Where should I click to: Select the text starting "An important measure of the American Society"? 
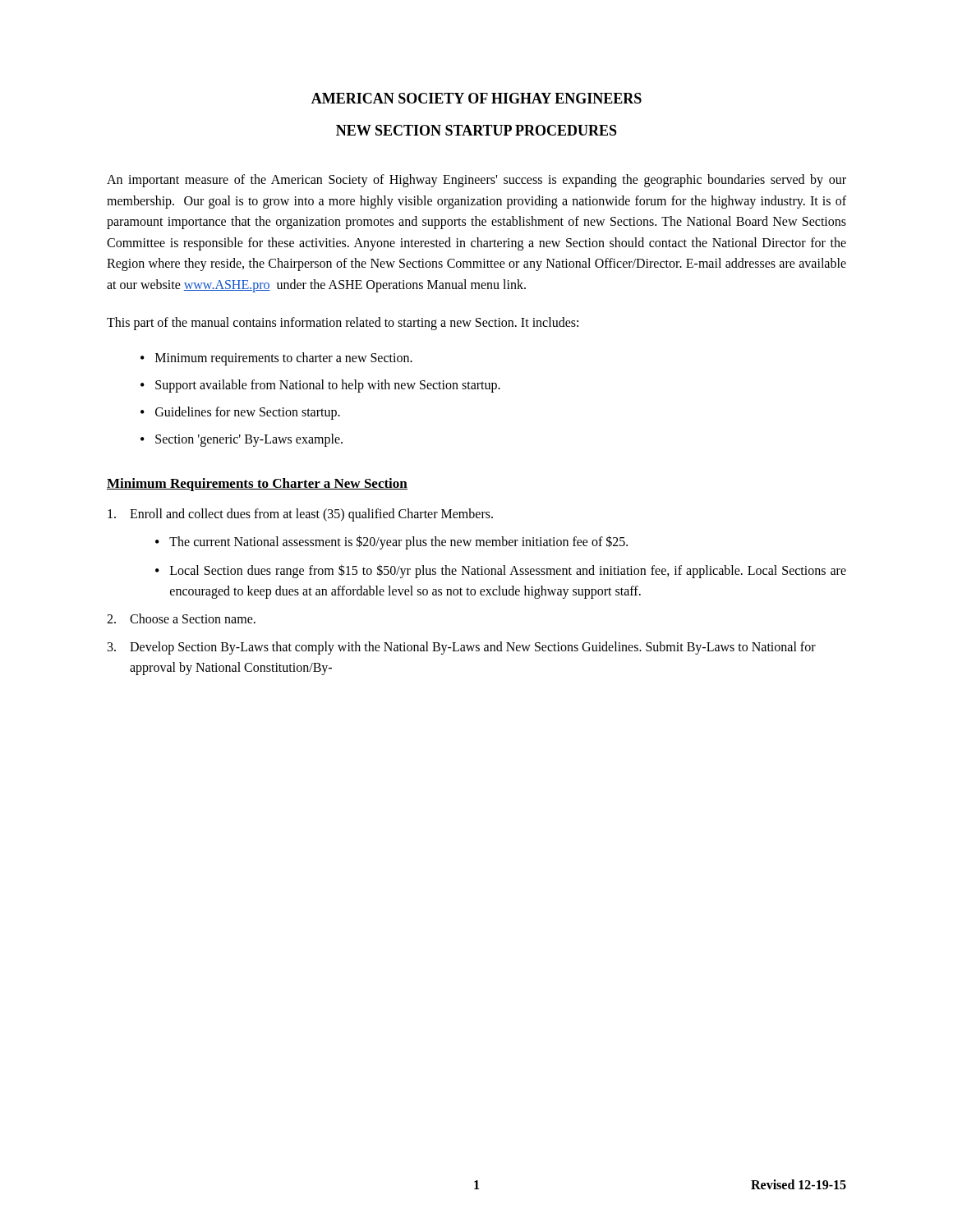476,232
